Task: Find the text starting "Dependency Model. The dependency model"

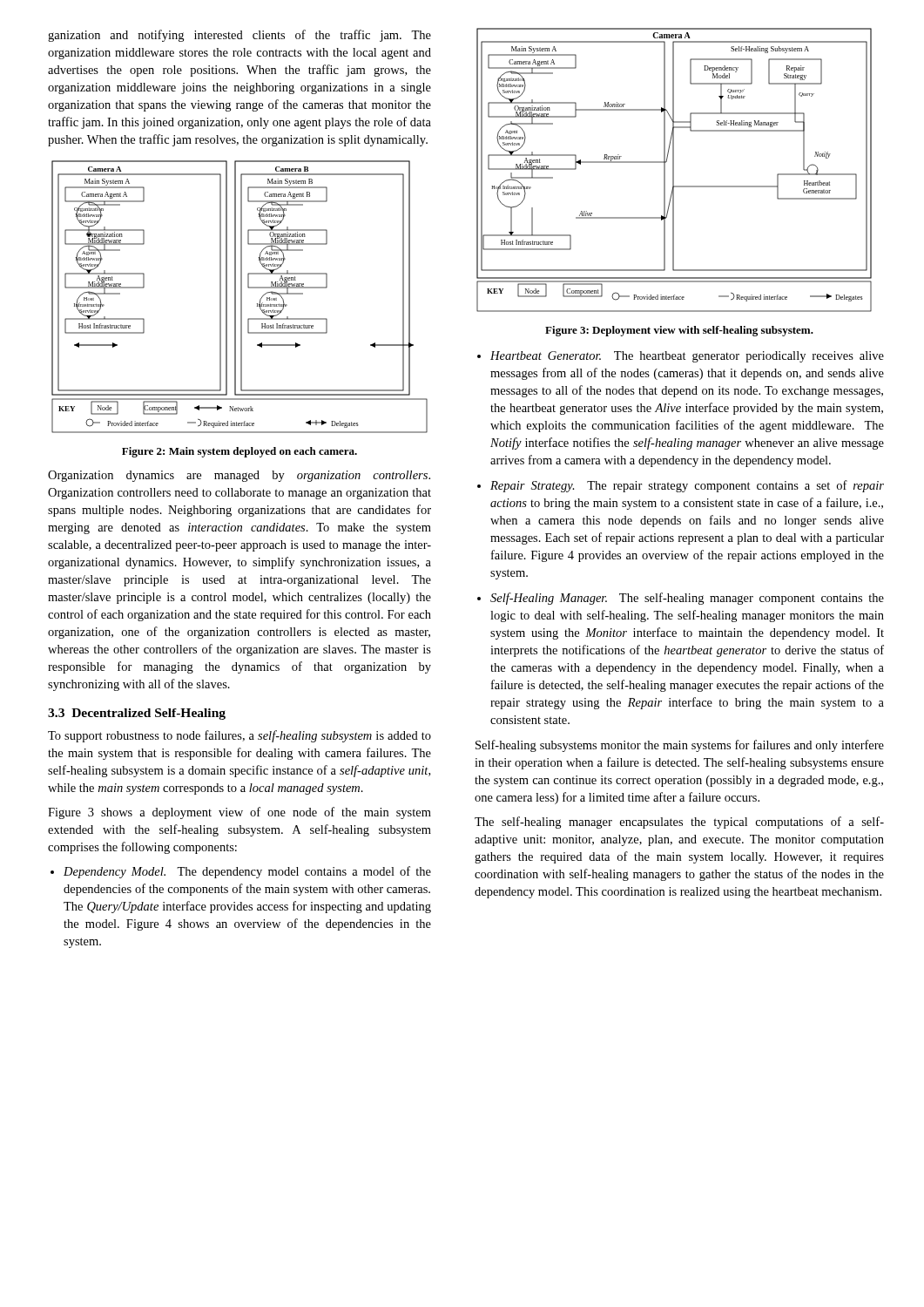Action: coord(247,906)
